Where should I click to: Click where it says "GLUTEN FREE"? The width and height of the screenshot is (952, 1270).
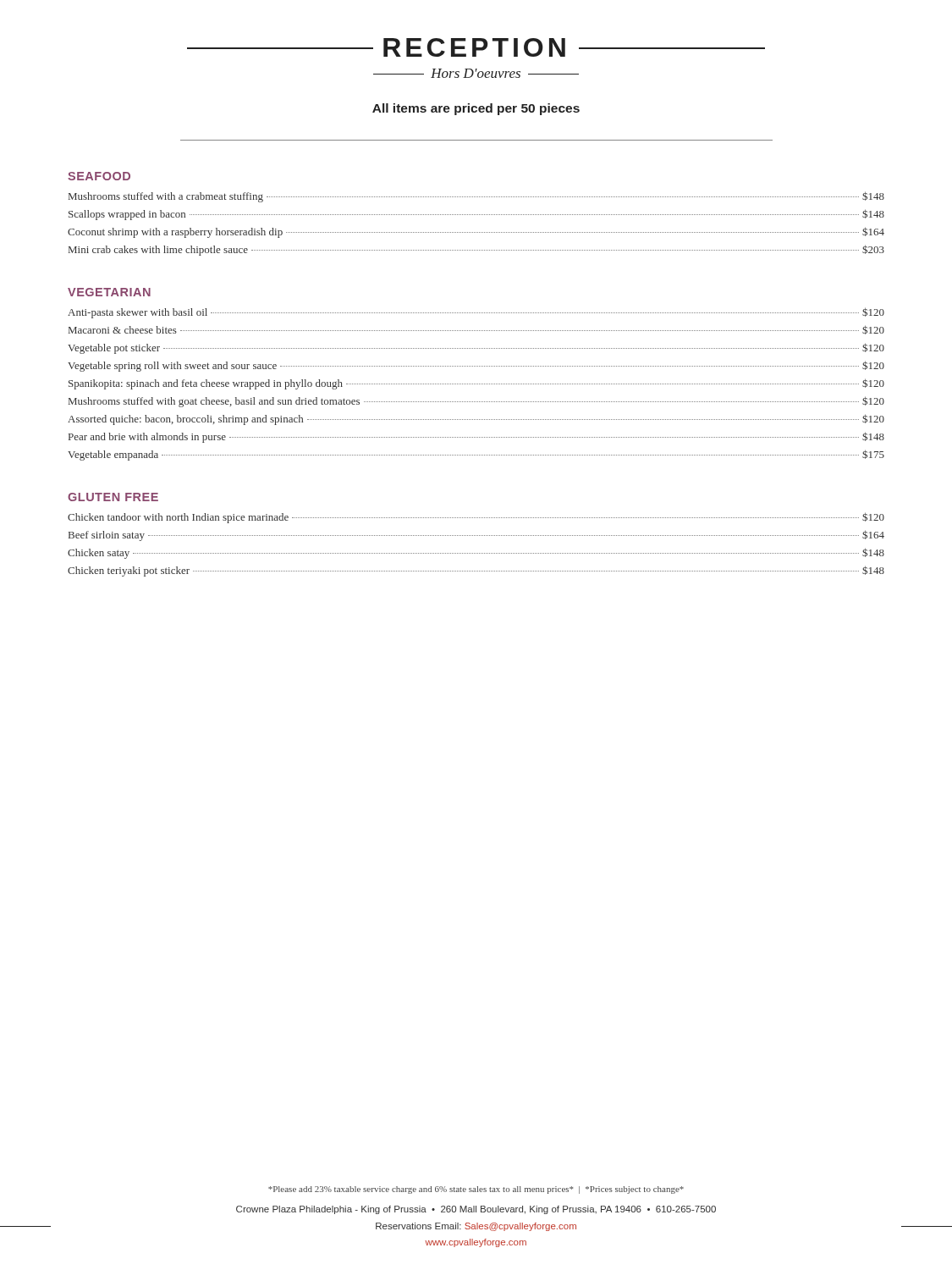coord(113,497)
